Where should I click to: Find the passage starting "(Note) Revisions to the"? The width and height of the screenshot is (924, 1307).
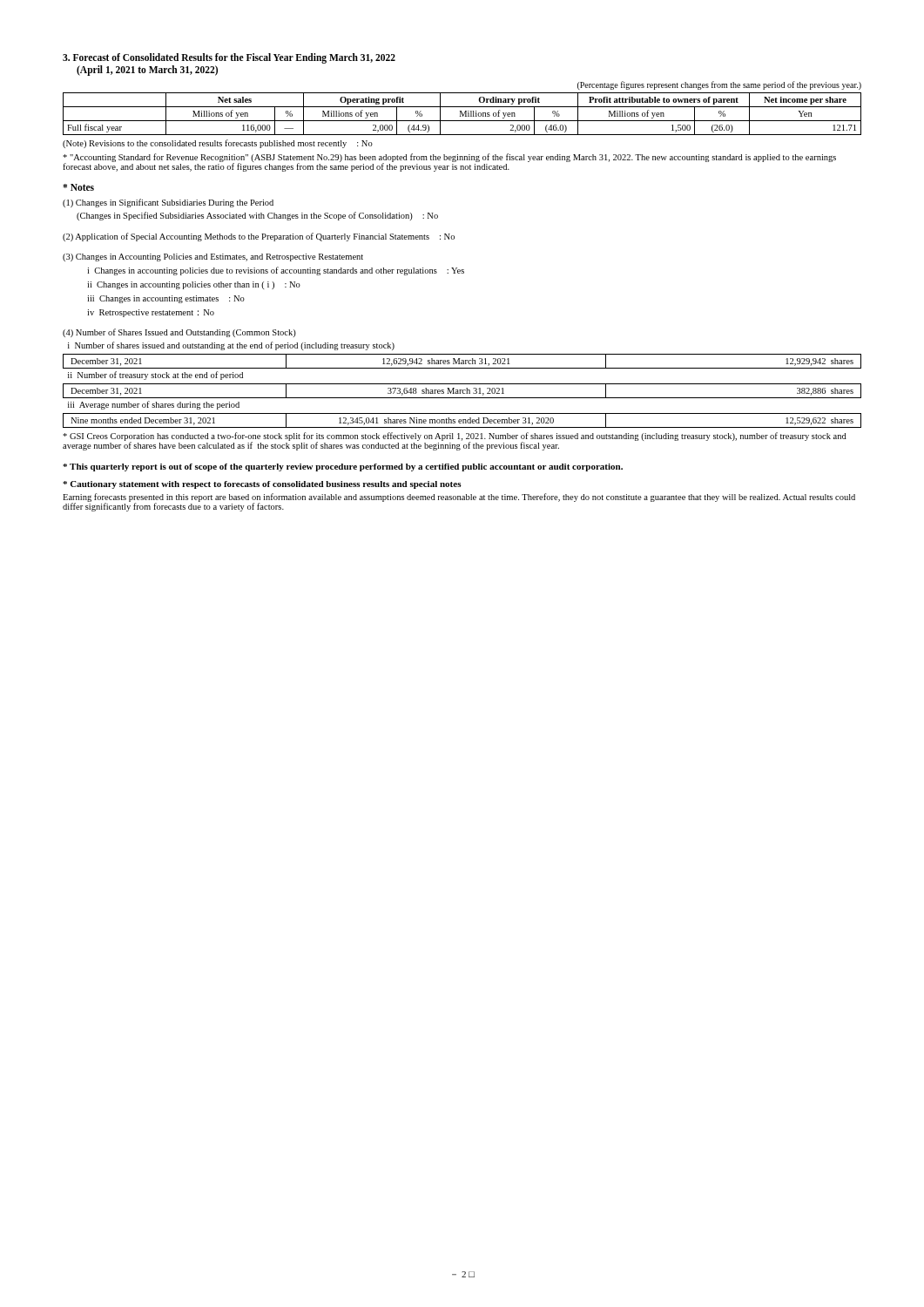tap(218, 143)
